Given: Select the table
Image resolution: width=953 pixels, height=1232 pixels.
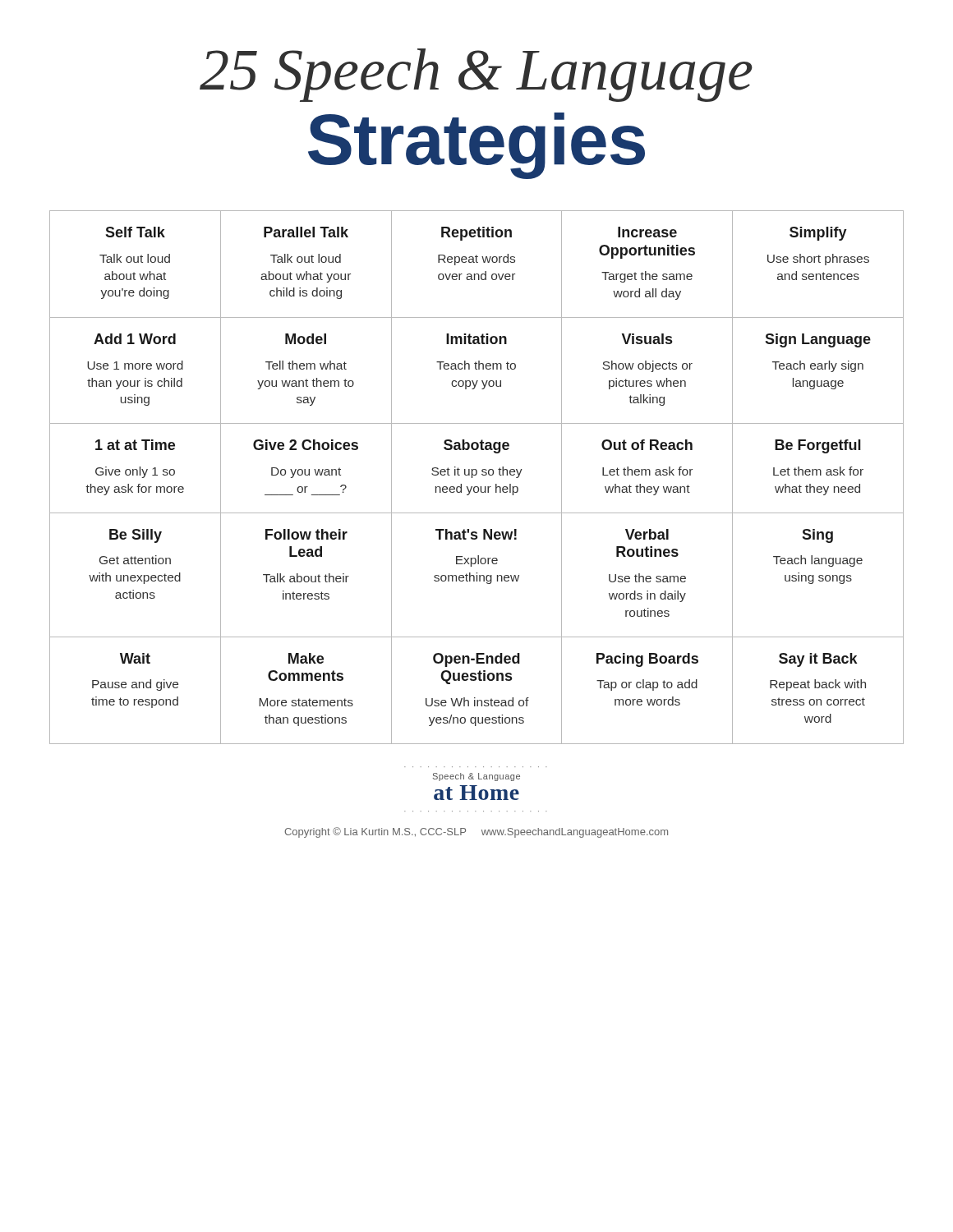Looking at the screenshot, I should click(476, 477).
